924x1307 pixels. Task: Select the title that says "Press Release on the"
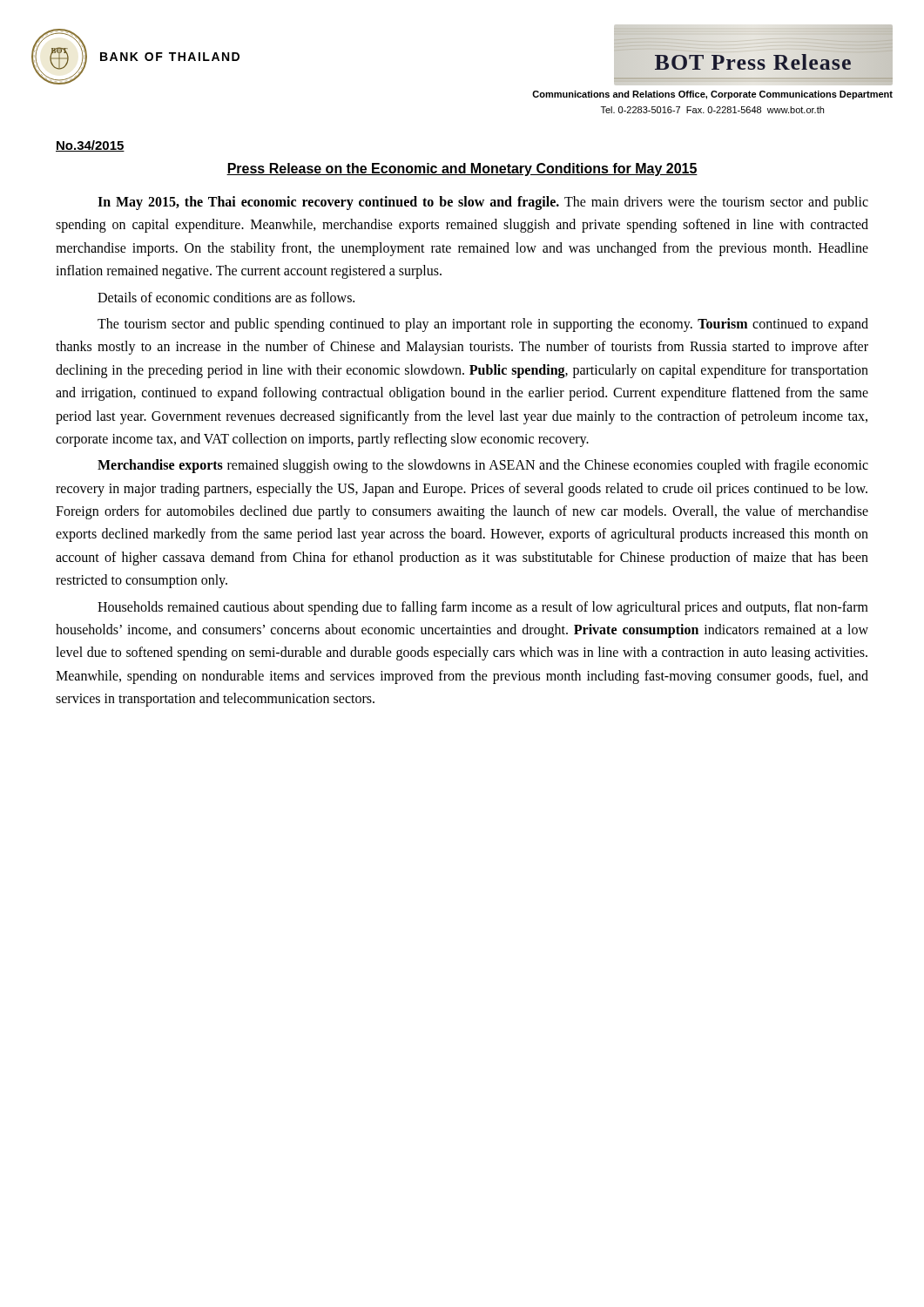tap(462, 169)
